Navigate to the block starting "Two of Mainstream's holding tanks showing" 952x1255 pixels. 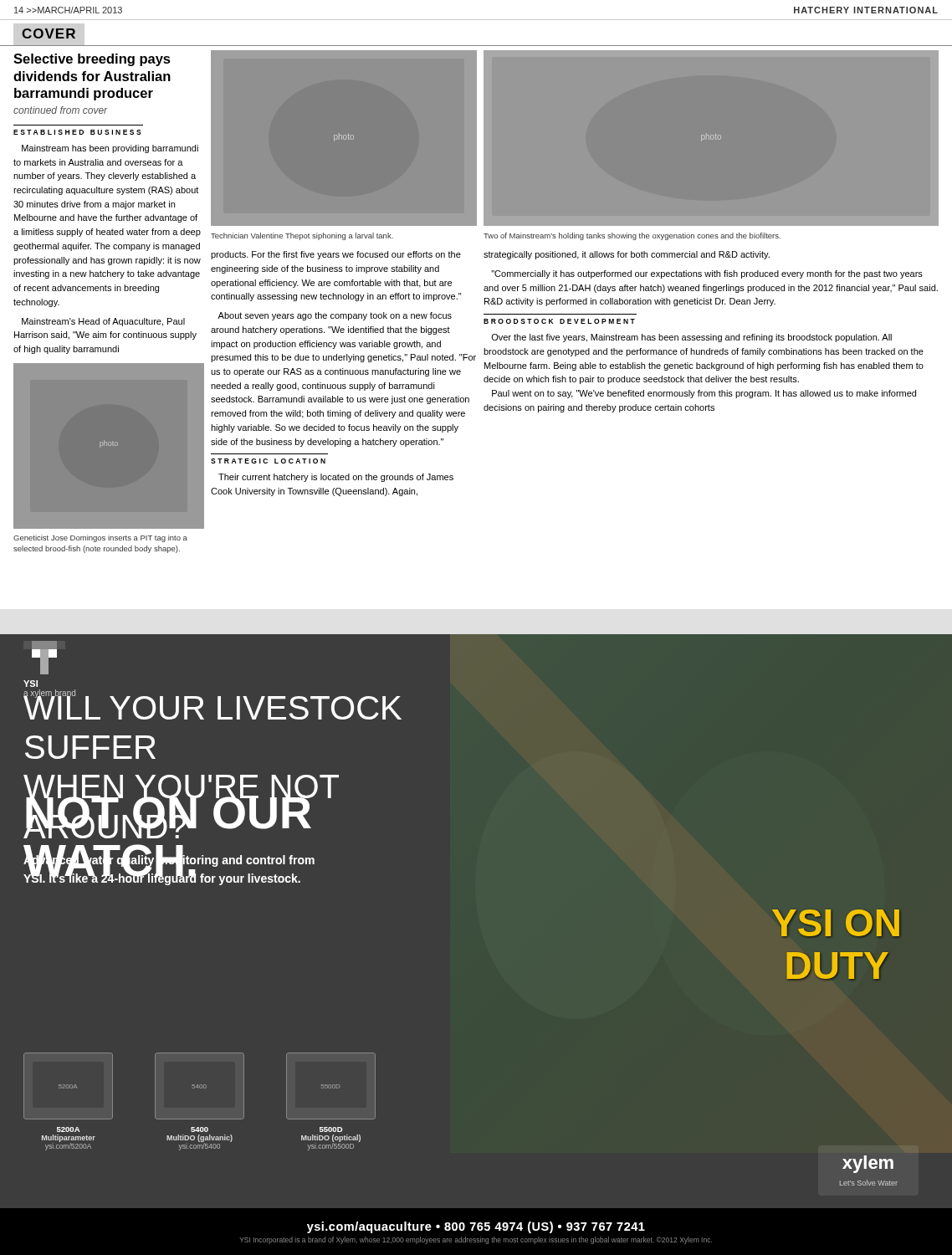(x=632, y=236)
